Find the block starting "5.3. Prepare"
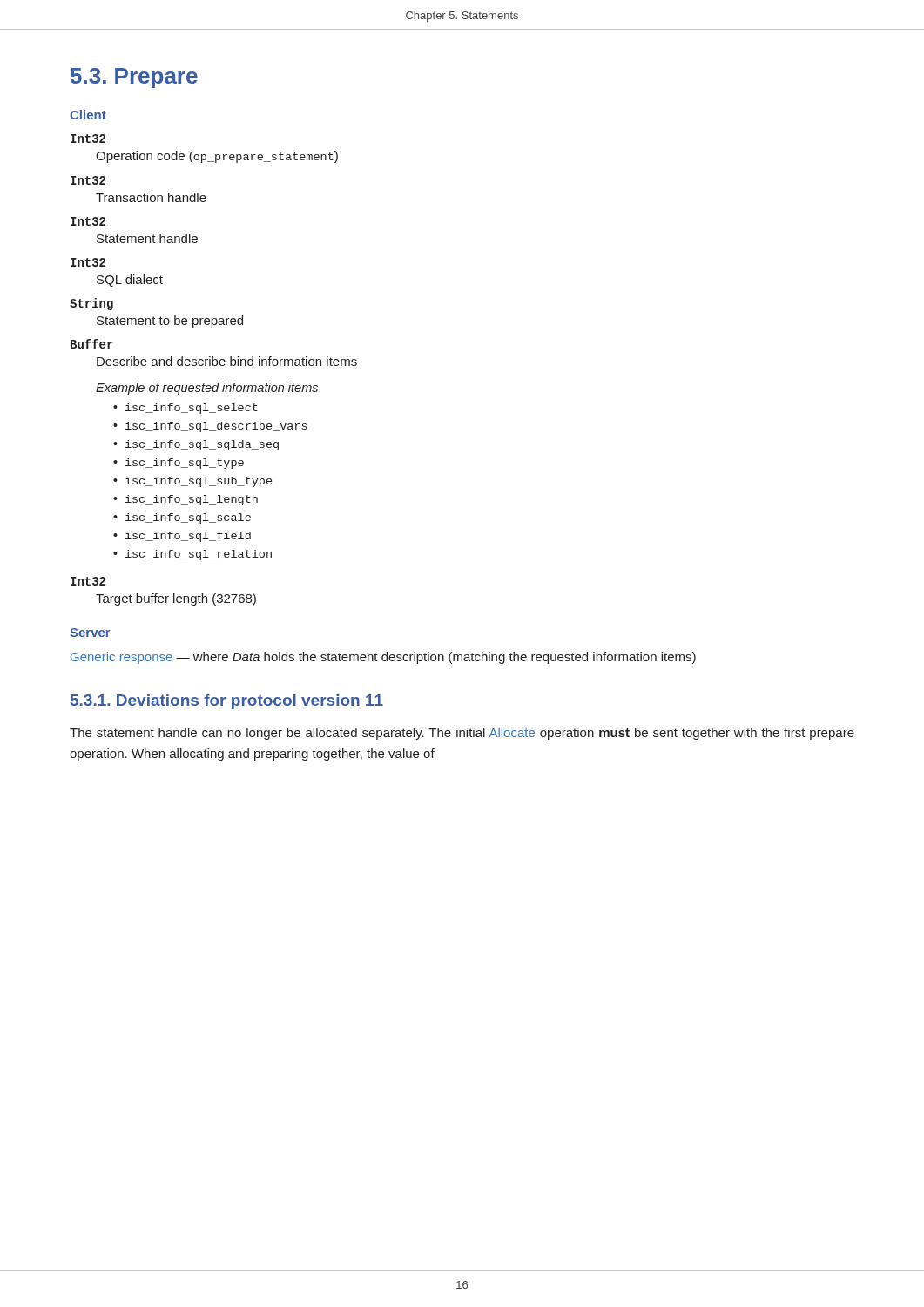 coord(134,76)
